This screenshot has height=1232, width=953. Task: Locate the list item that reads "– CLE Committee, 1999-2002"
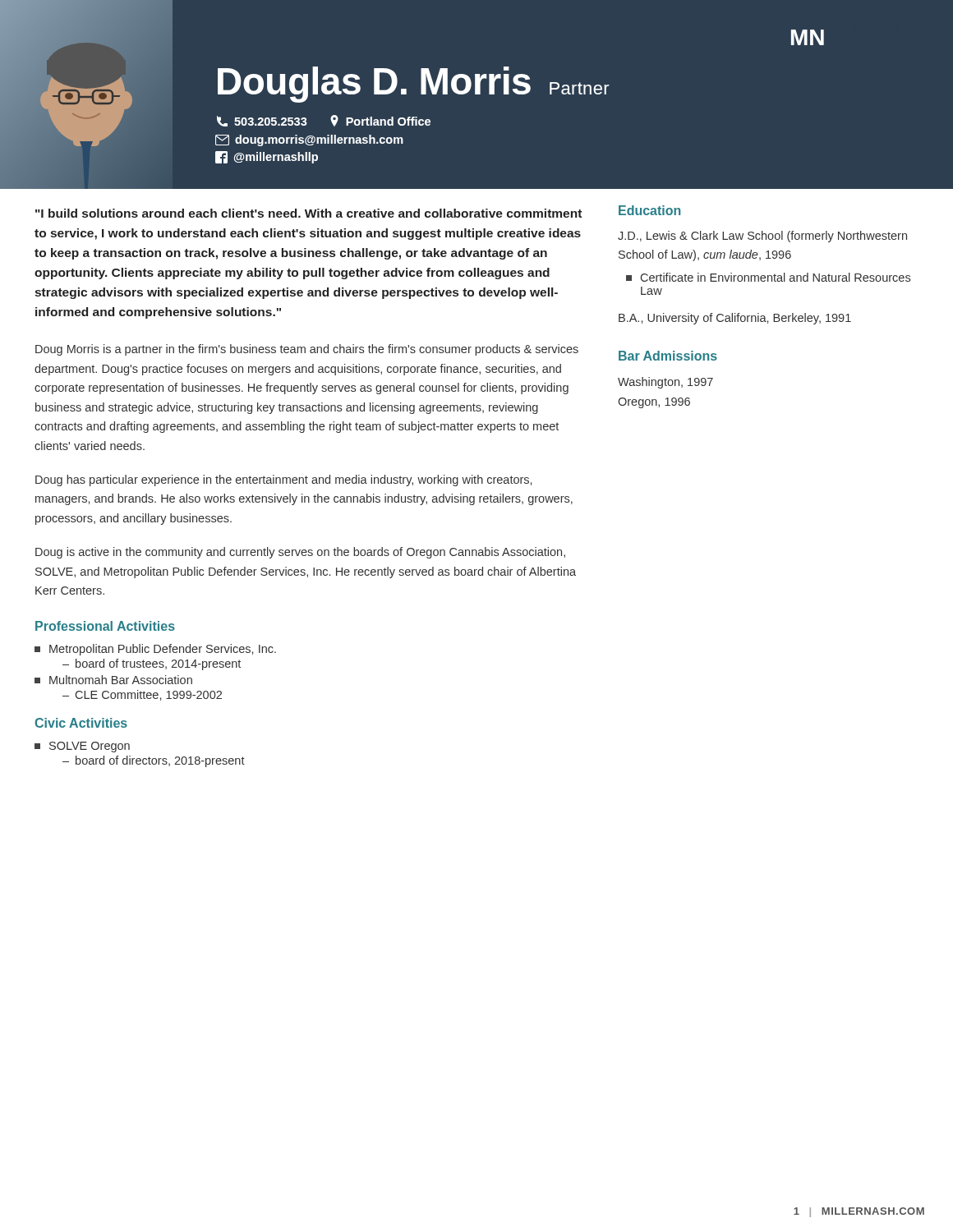142,695
